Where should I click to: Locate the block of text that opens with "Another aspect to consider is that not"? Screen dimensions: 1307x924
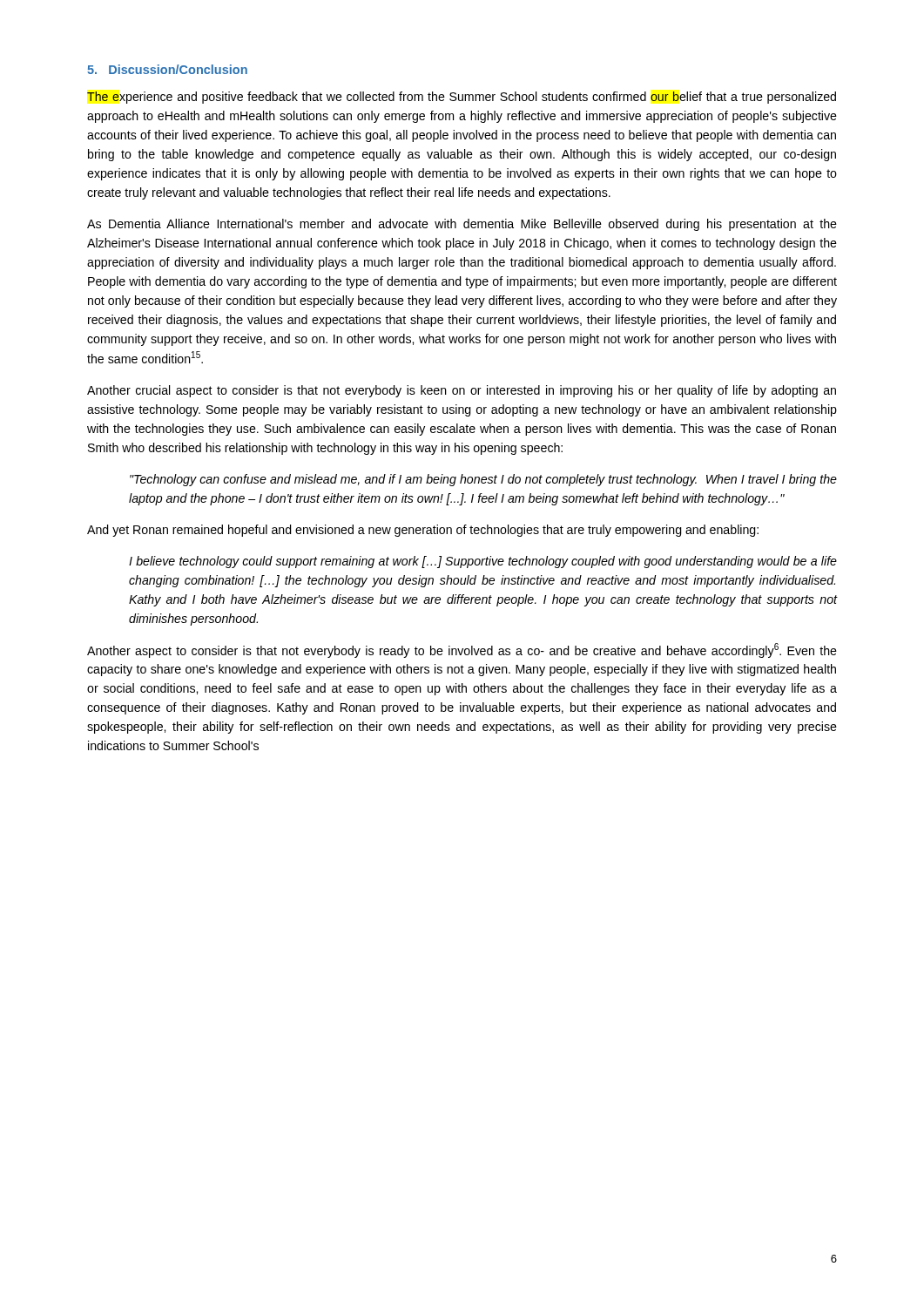pos(462,698)
